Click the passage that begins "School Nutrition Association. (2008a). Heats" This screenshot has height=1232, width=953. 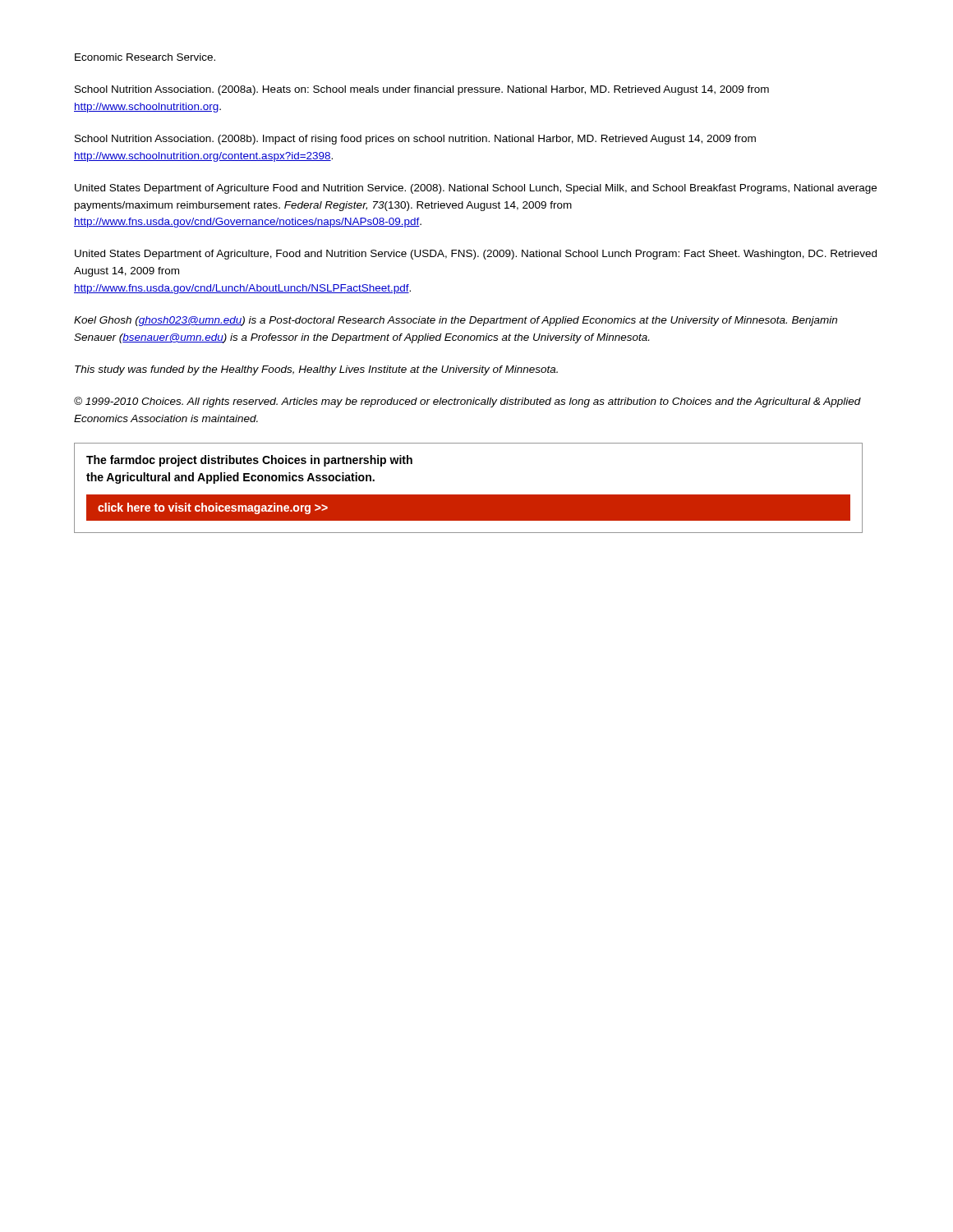pyautogui.click(x=422, y=98)
